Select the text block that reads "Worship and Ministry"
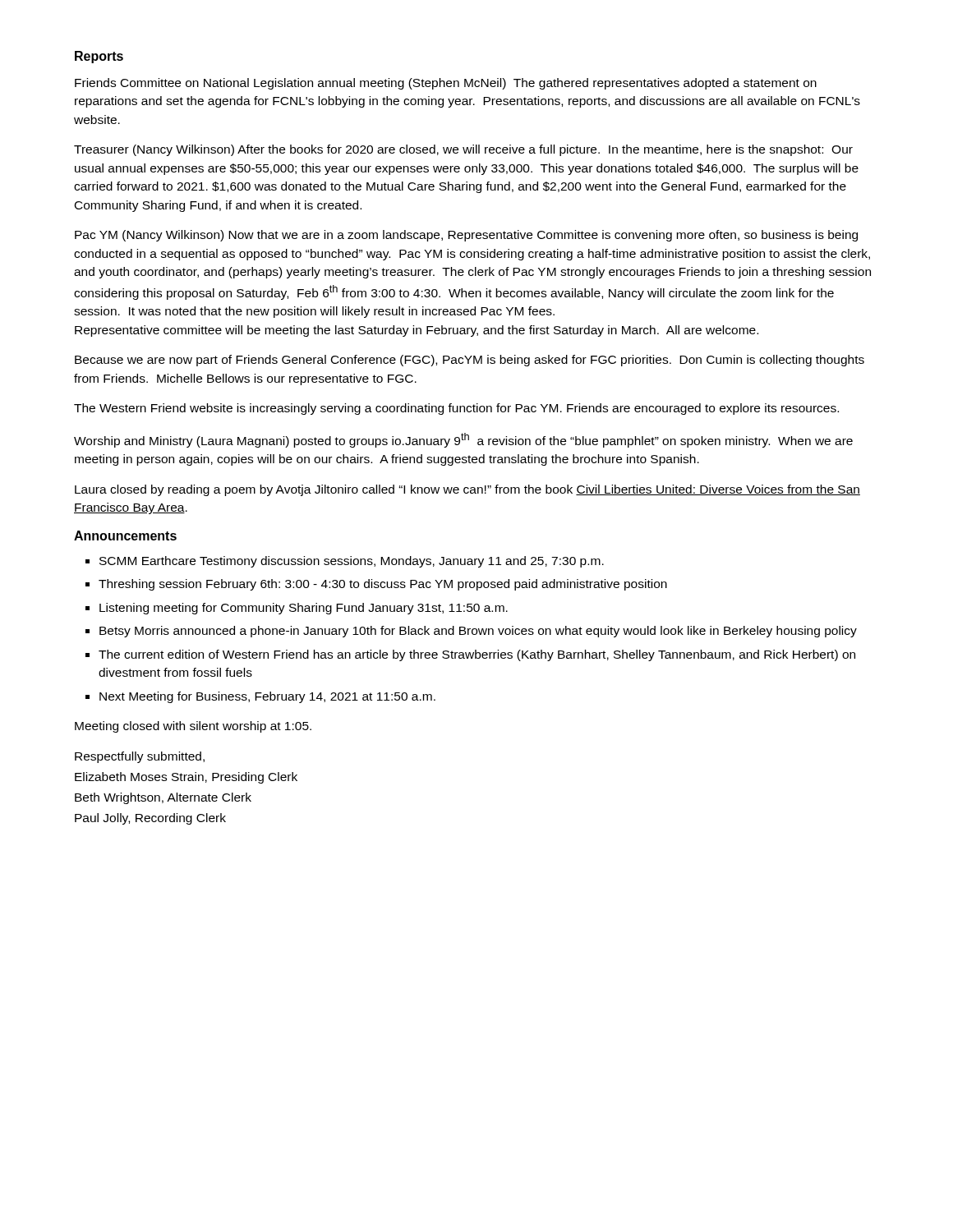 pyautogui.click(x=464, y=448)
